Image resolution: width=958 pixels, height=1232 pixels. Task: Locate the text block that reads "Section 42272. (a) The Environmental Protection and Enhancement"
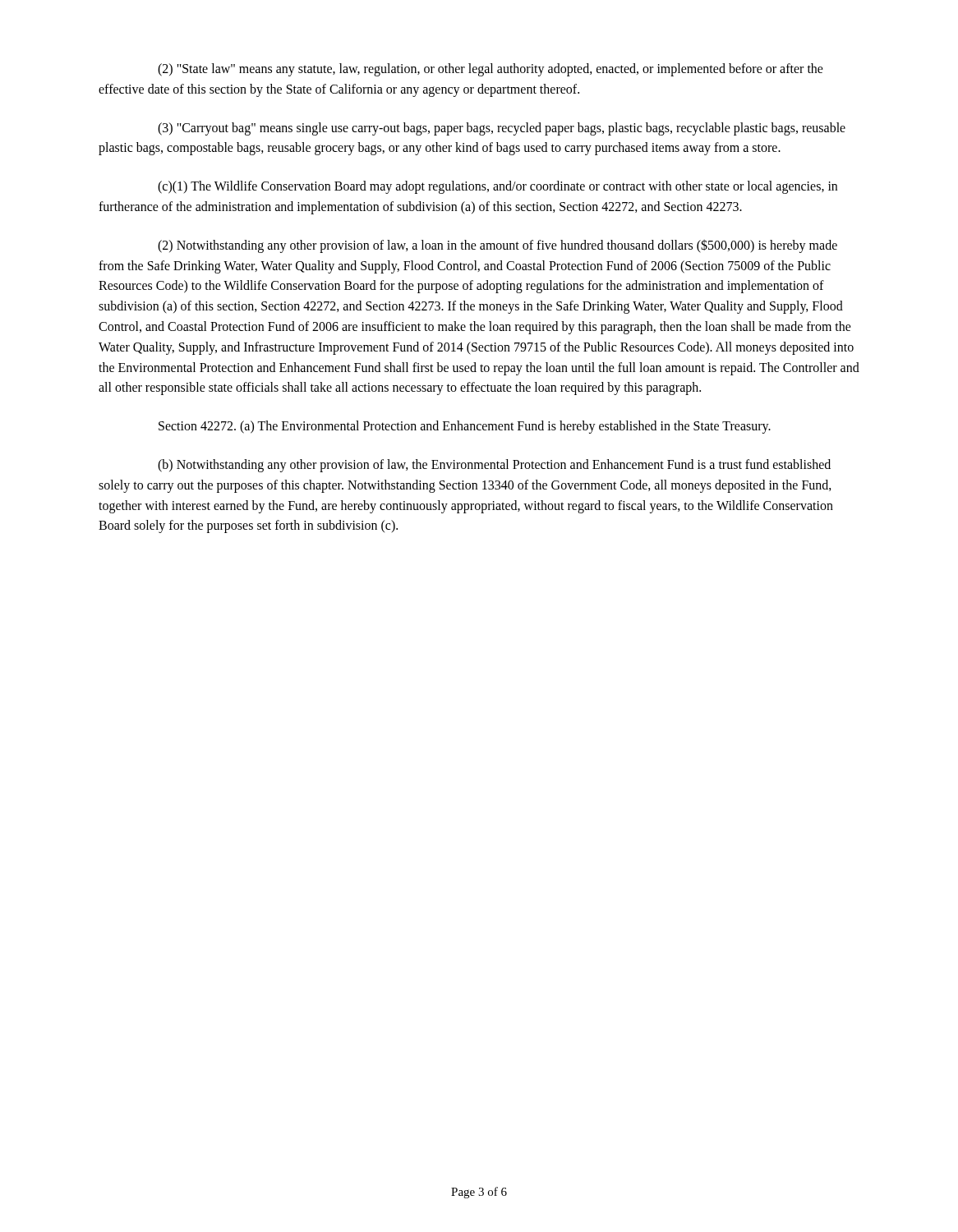point(464,426)
